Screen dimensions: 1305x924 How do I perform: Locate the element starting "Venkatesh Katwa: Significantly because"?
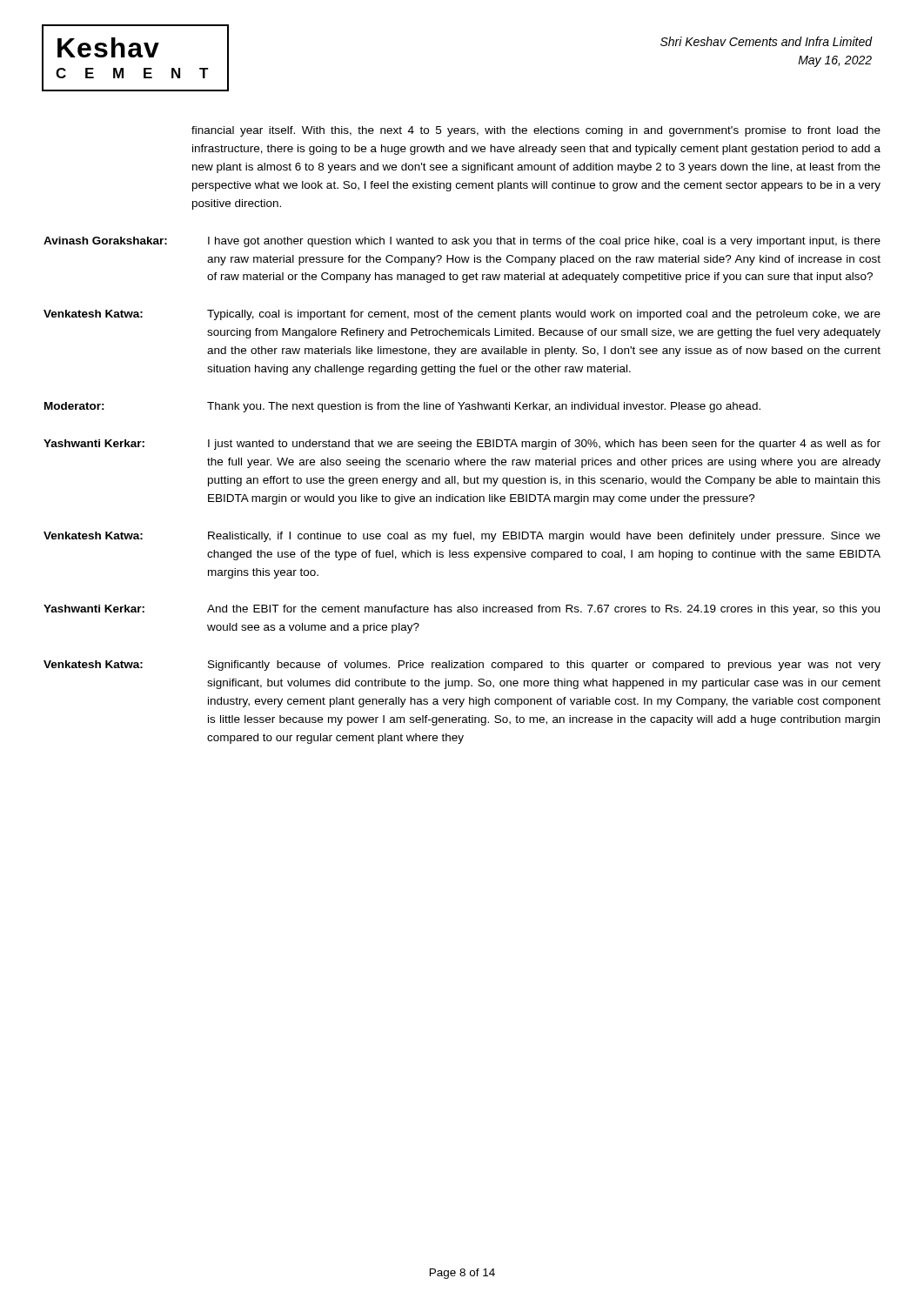click(462, 702)
